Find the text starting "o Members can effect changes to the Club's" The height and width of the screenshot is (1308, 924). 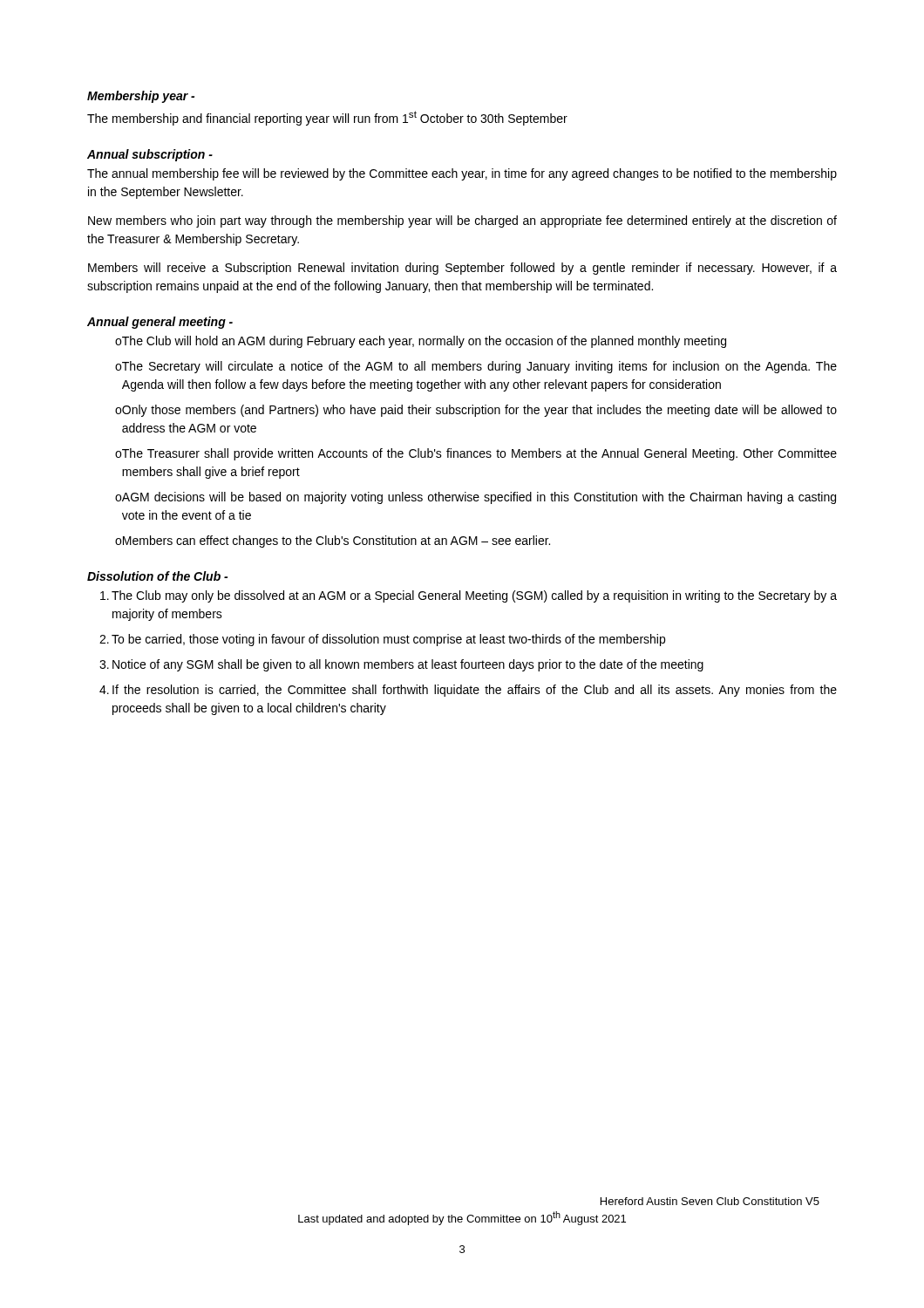point(462,541)
